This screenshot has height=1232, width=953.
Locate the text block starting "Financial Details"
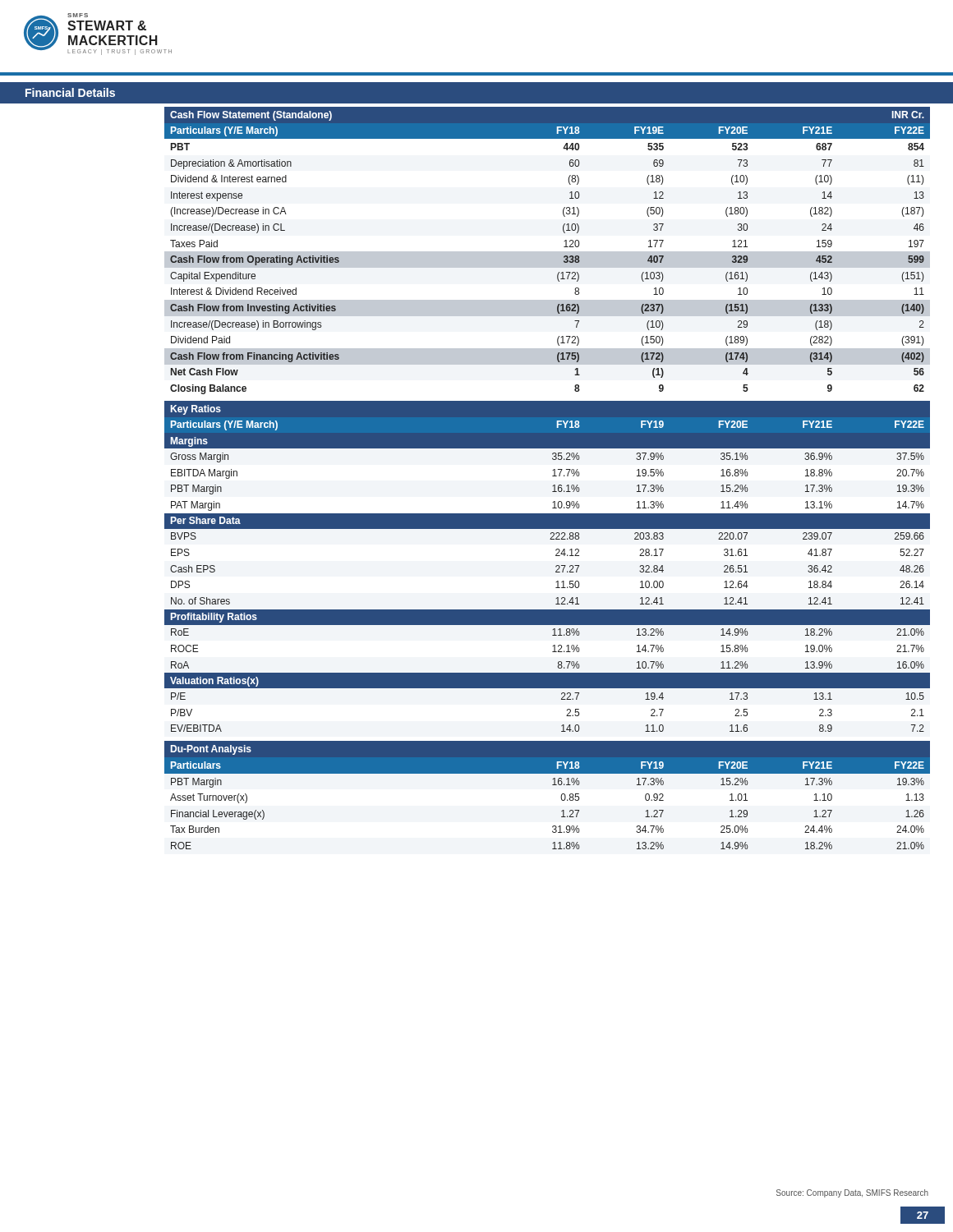[70, 93]
